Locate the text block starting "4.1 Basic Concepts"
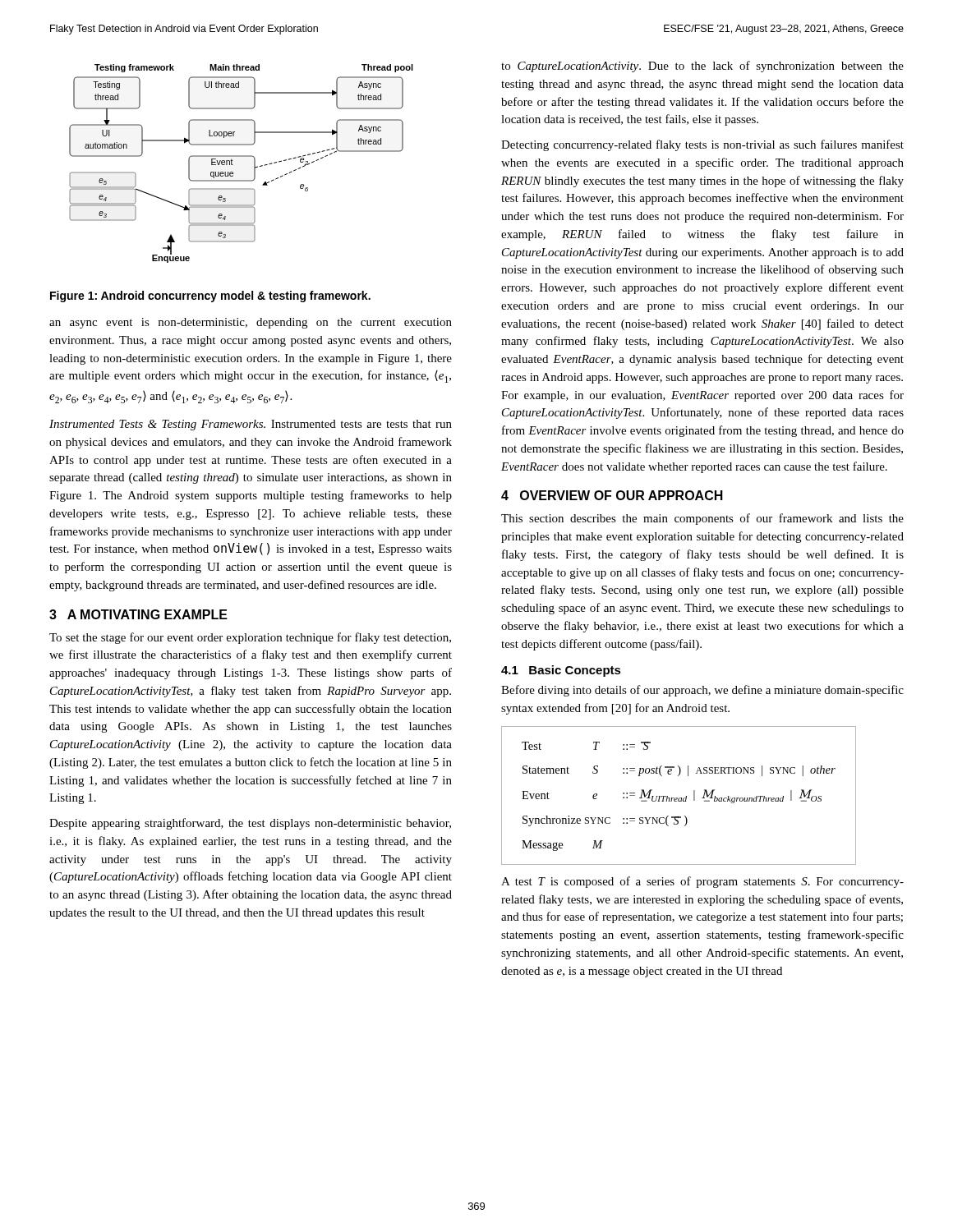This screenshot has height=1232, width=953. [561, 670]
